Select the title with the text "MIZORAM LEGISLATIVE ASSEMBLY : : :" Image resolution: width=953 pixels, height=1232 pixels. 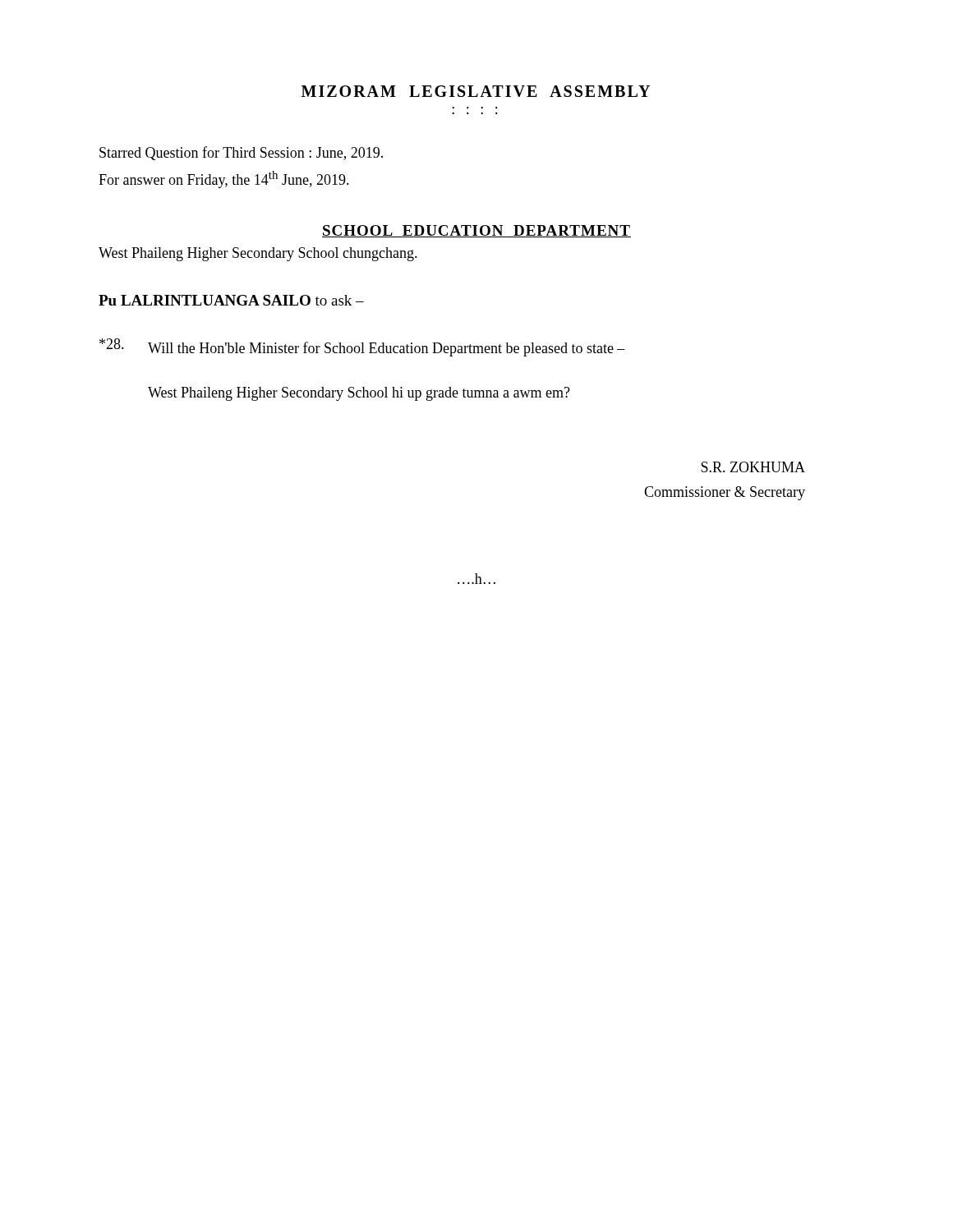pyautogui.click(x=476, y=100)
